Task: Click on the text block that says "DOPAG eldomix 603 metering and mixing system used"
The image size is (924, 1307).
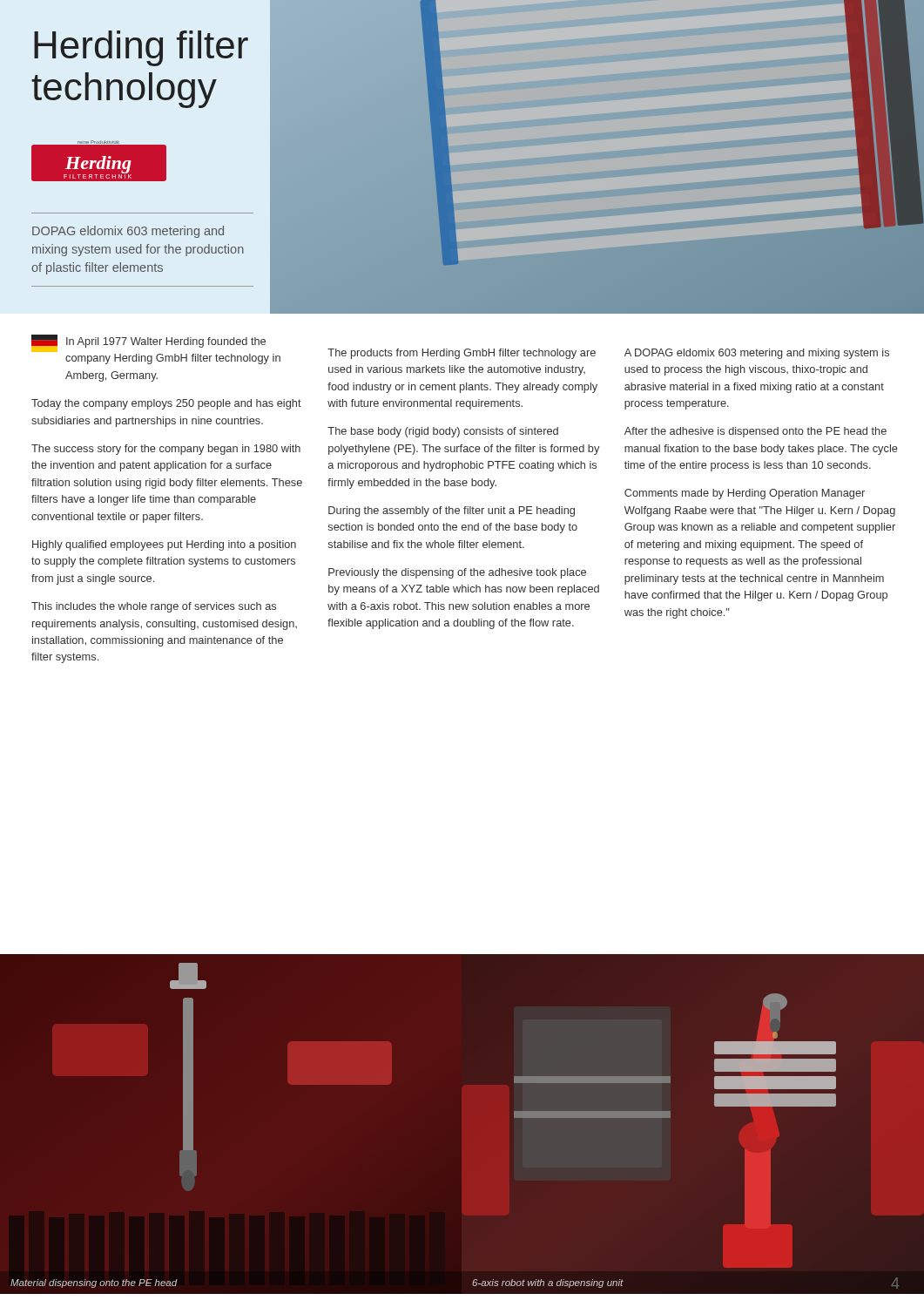Action: (138, 249)
